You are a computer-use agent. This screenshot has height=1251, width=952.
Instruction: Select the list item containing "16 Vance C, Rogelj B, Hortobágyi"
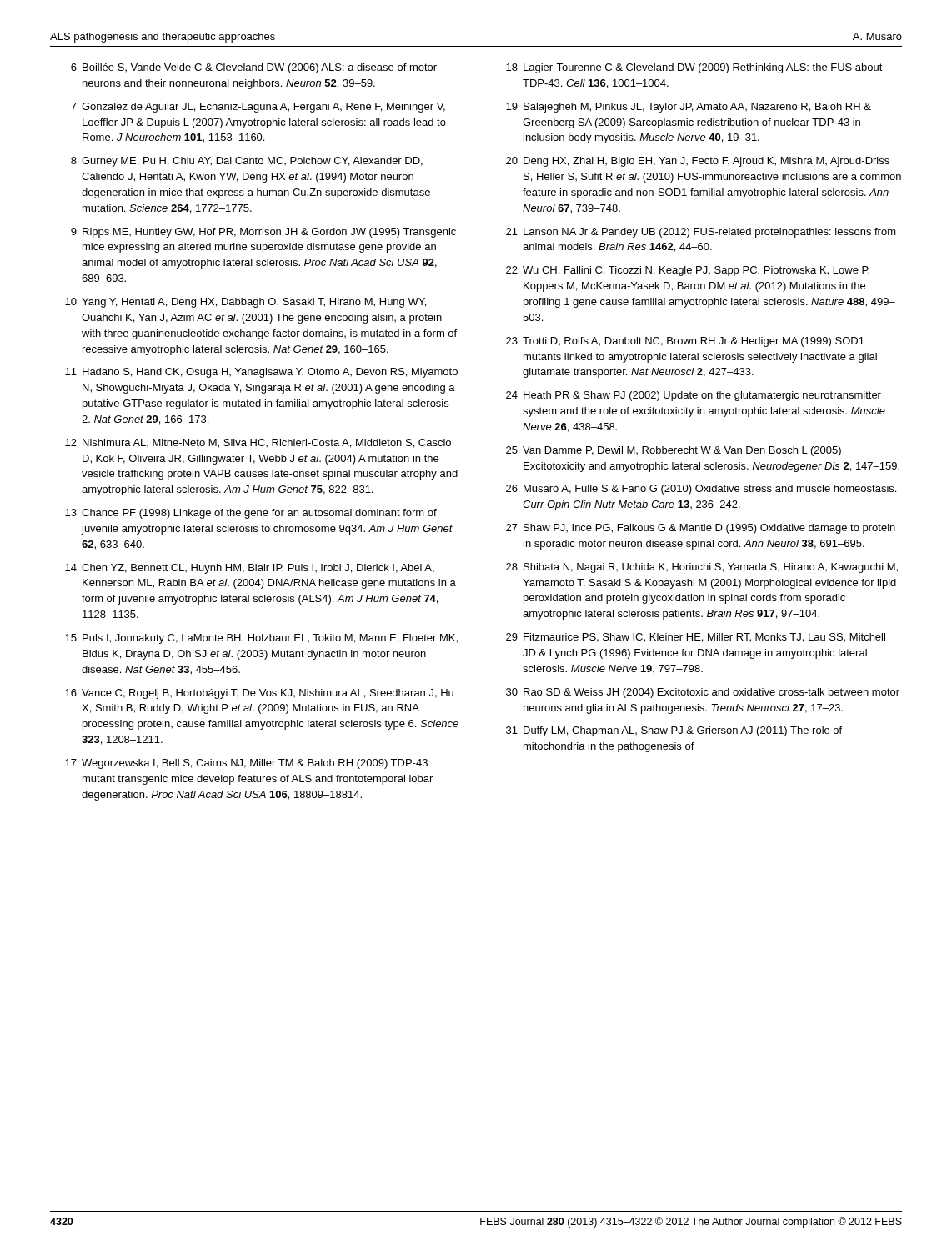[x=255, y=717]
